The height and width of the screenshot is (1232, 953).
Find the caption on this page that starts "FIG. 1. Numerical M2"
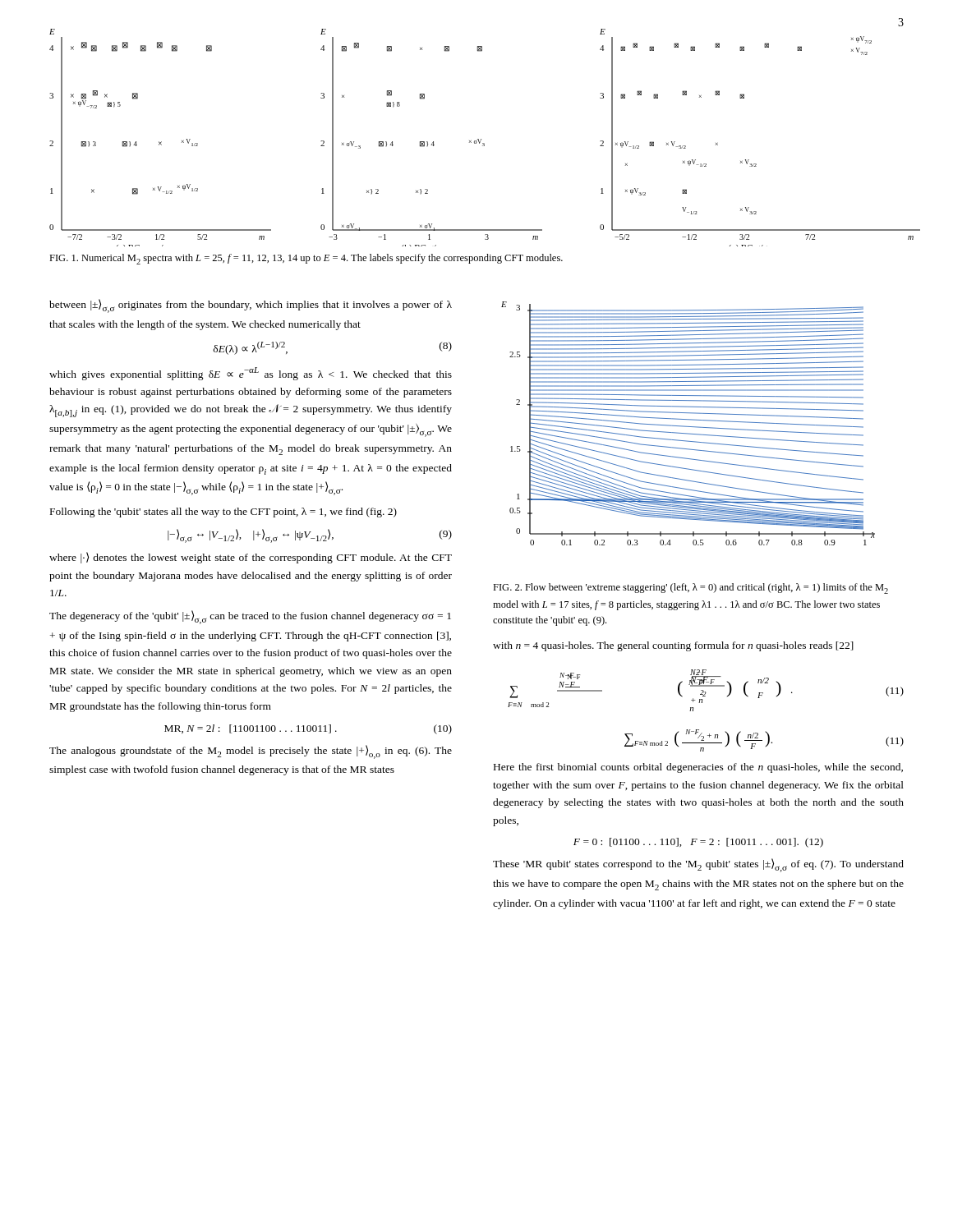(x=306, y=259)
